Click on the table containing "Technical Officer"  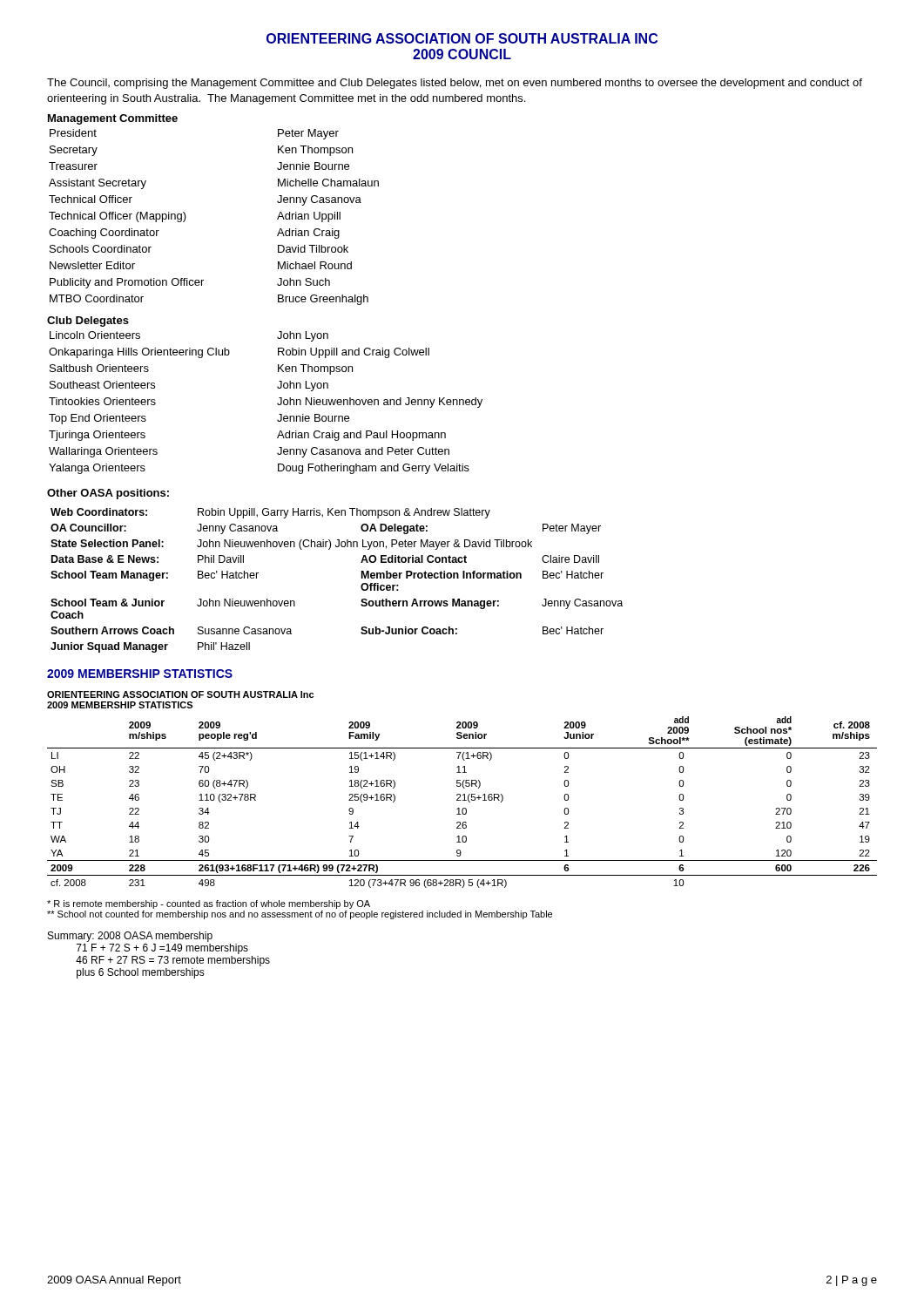click(x=462, y=217)
